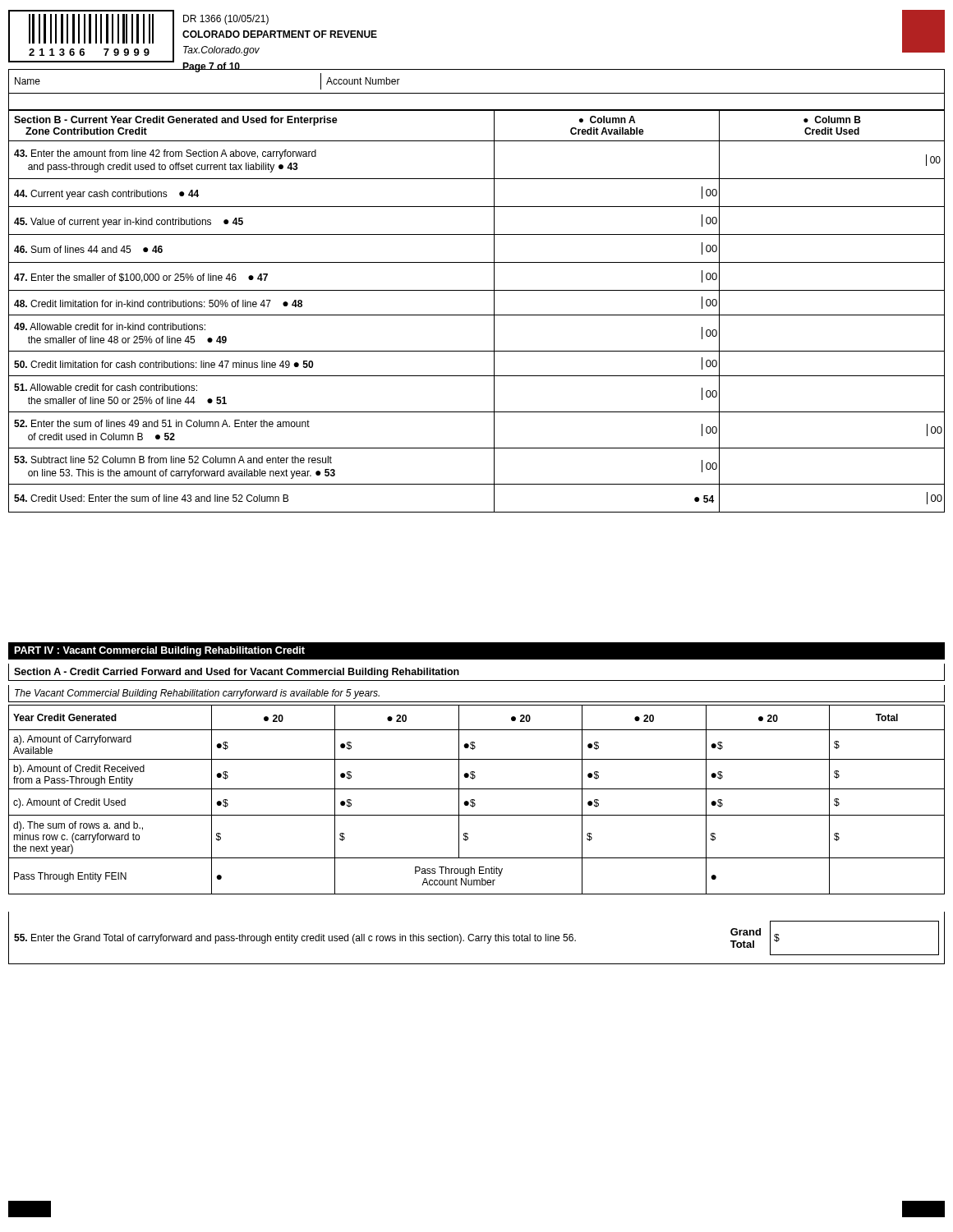Click on the table containing "Section B -"

pyautogui.click(x=476, y=311)
